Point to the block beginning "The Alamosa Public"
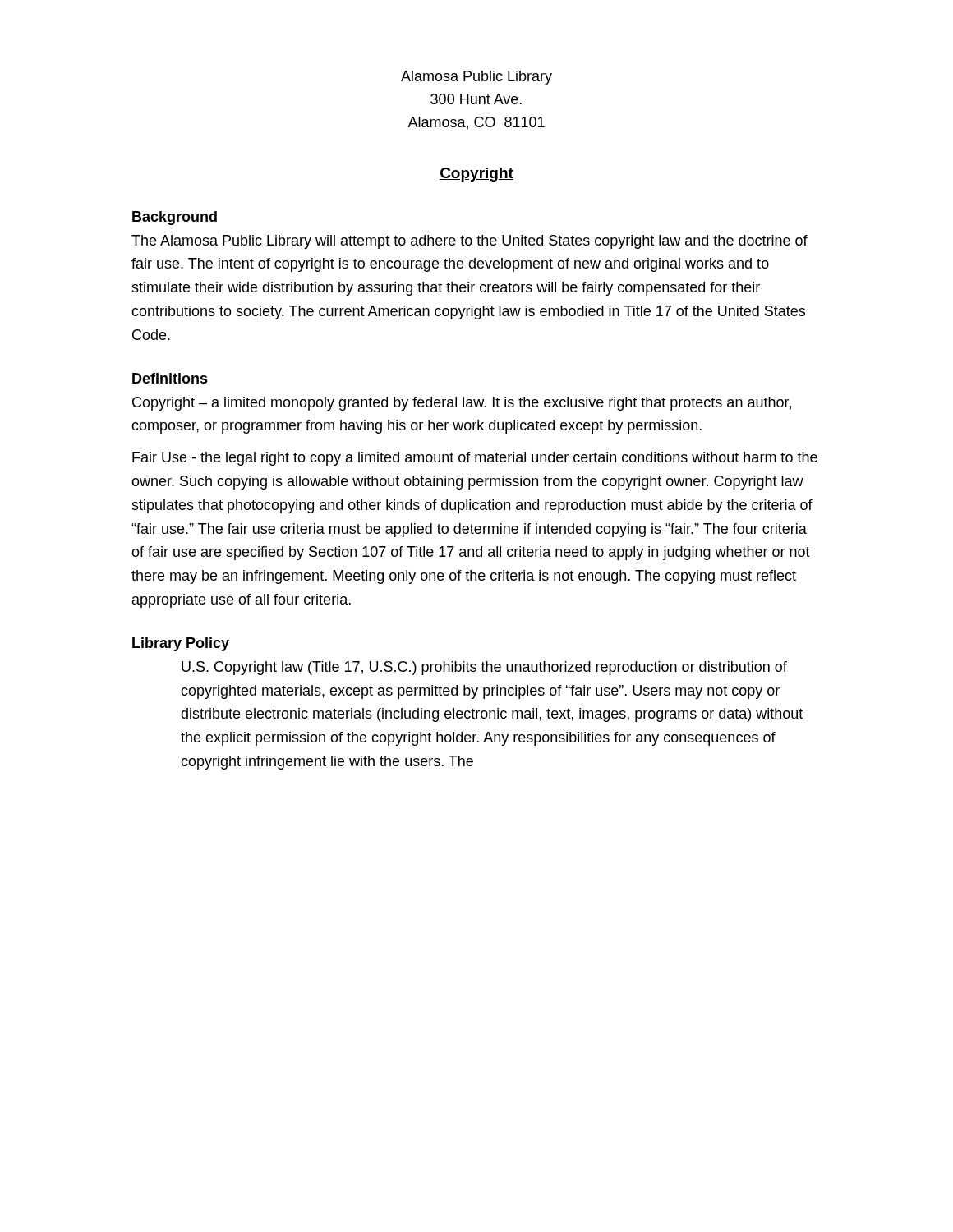This screenshot has height=1232, width=953. coord(469,288)
